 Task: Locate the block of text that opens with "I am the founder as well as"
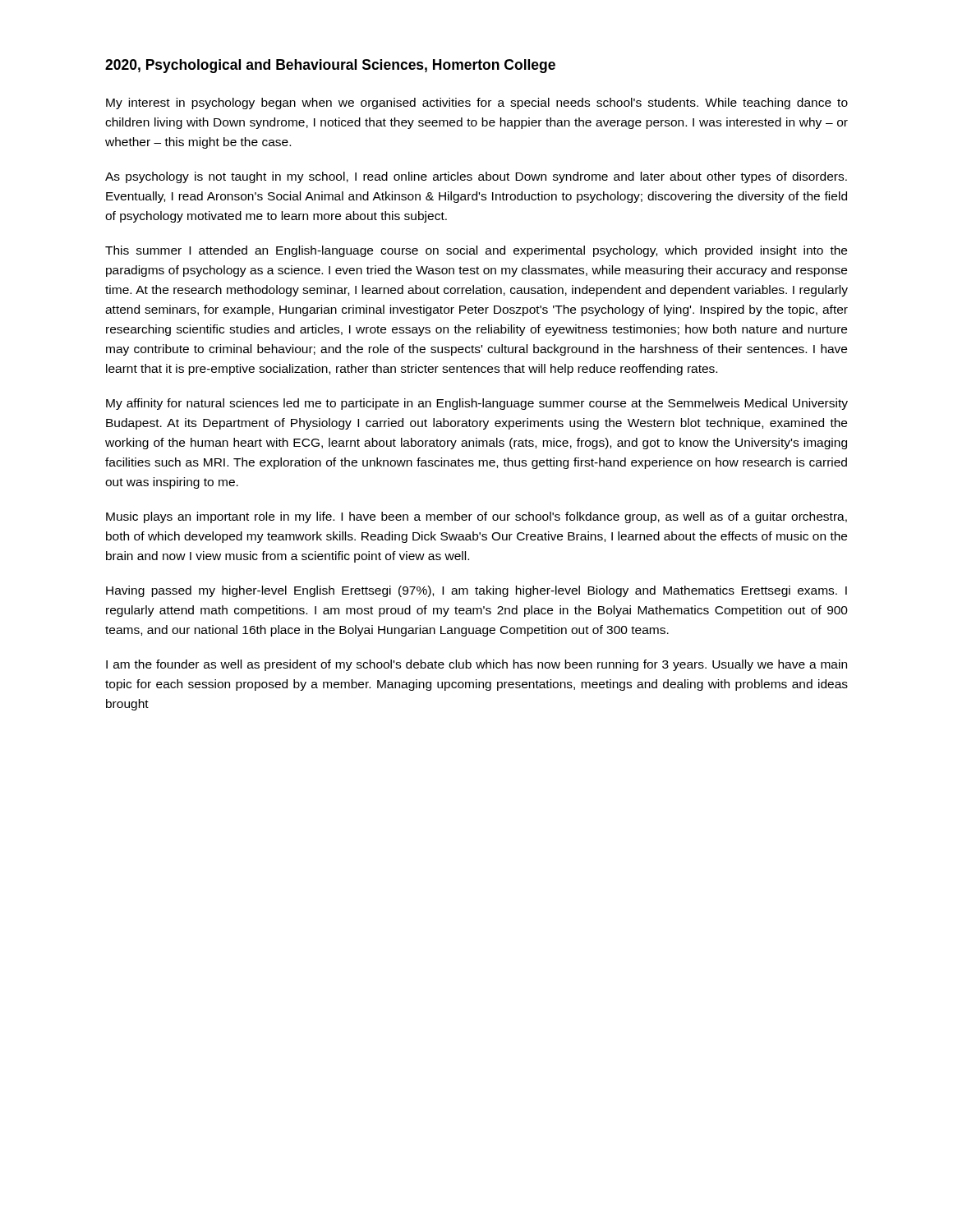tap(476, 684)
